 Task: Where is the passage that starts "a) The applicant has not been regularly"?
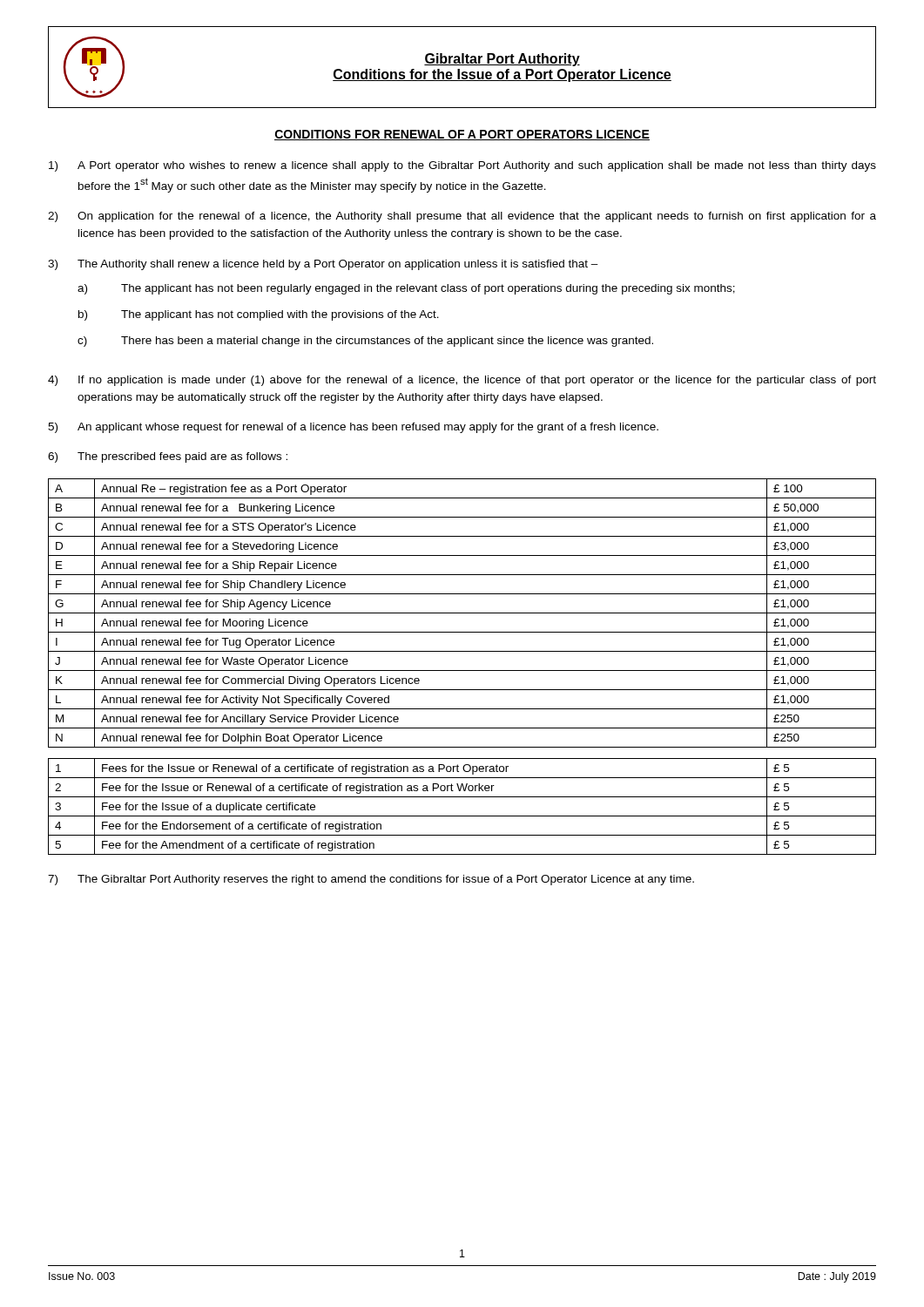click(x=477, y=288)
